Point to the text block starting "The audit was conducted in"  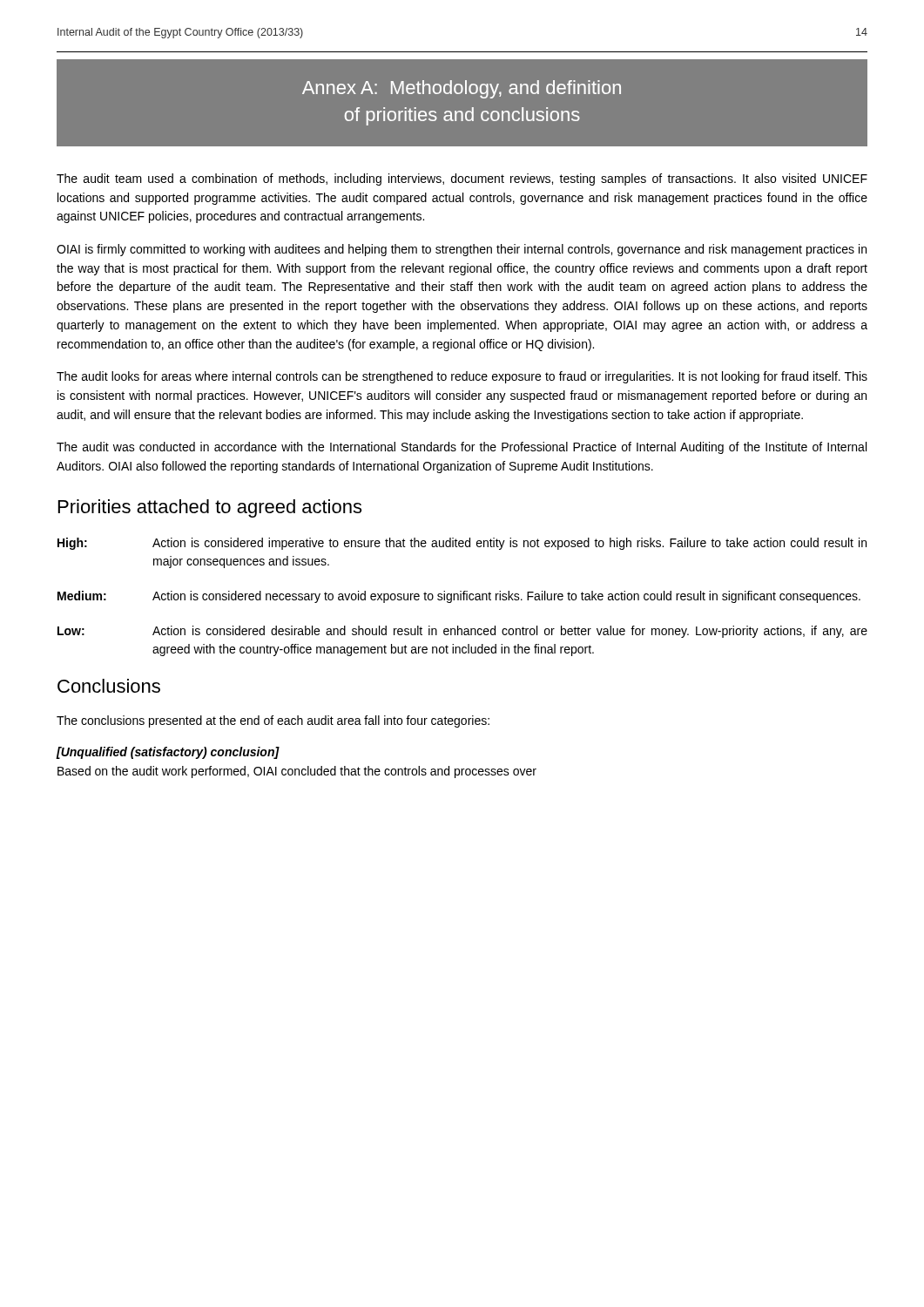[462, 457]
